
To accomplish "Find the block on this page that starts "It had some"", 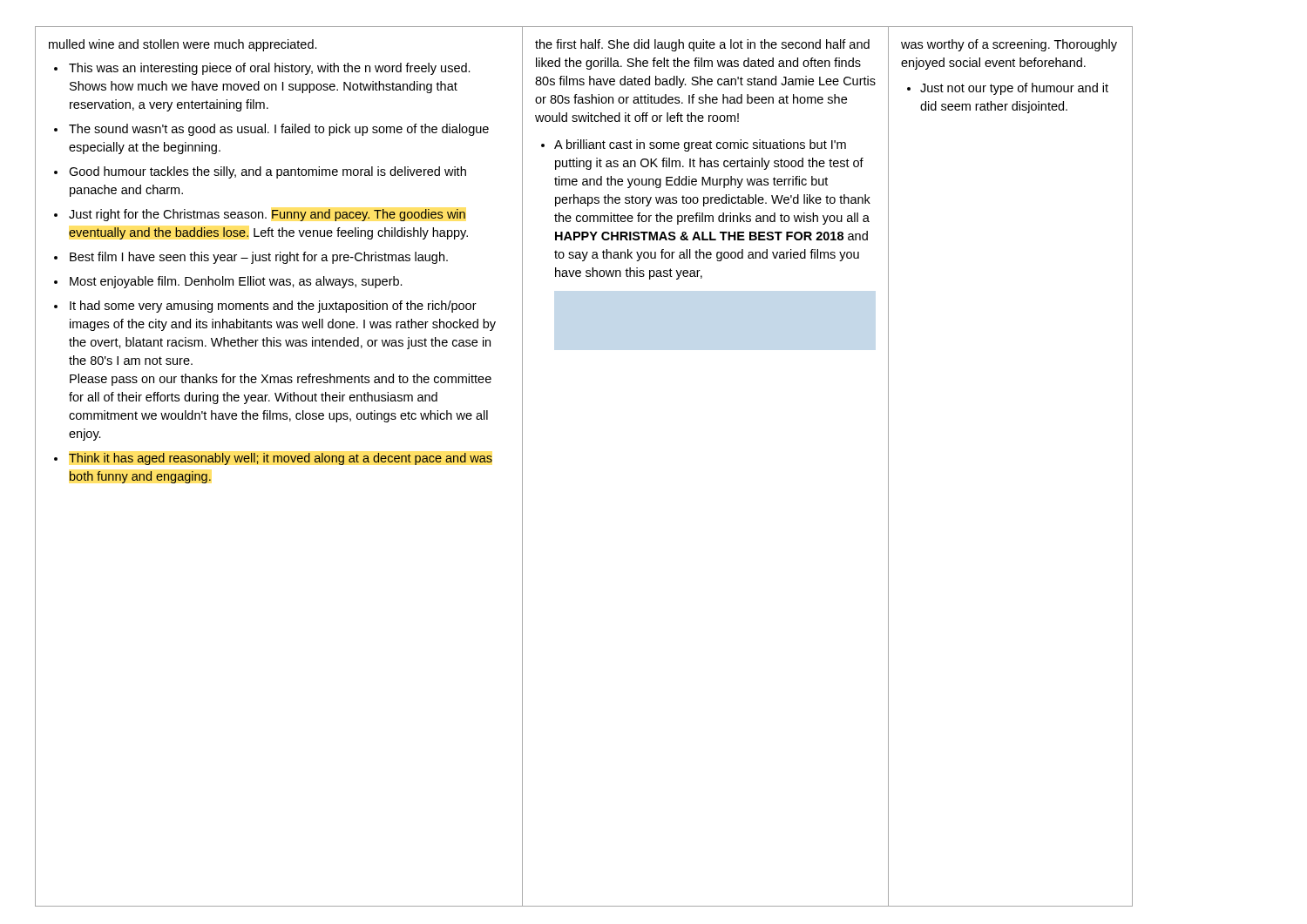I will pyautogui.click(x=288, y=370).
